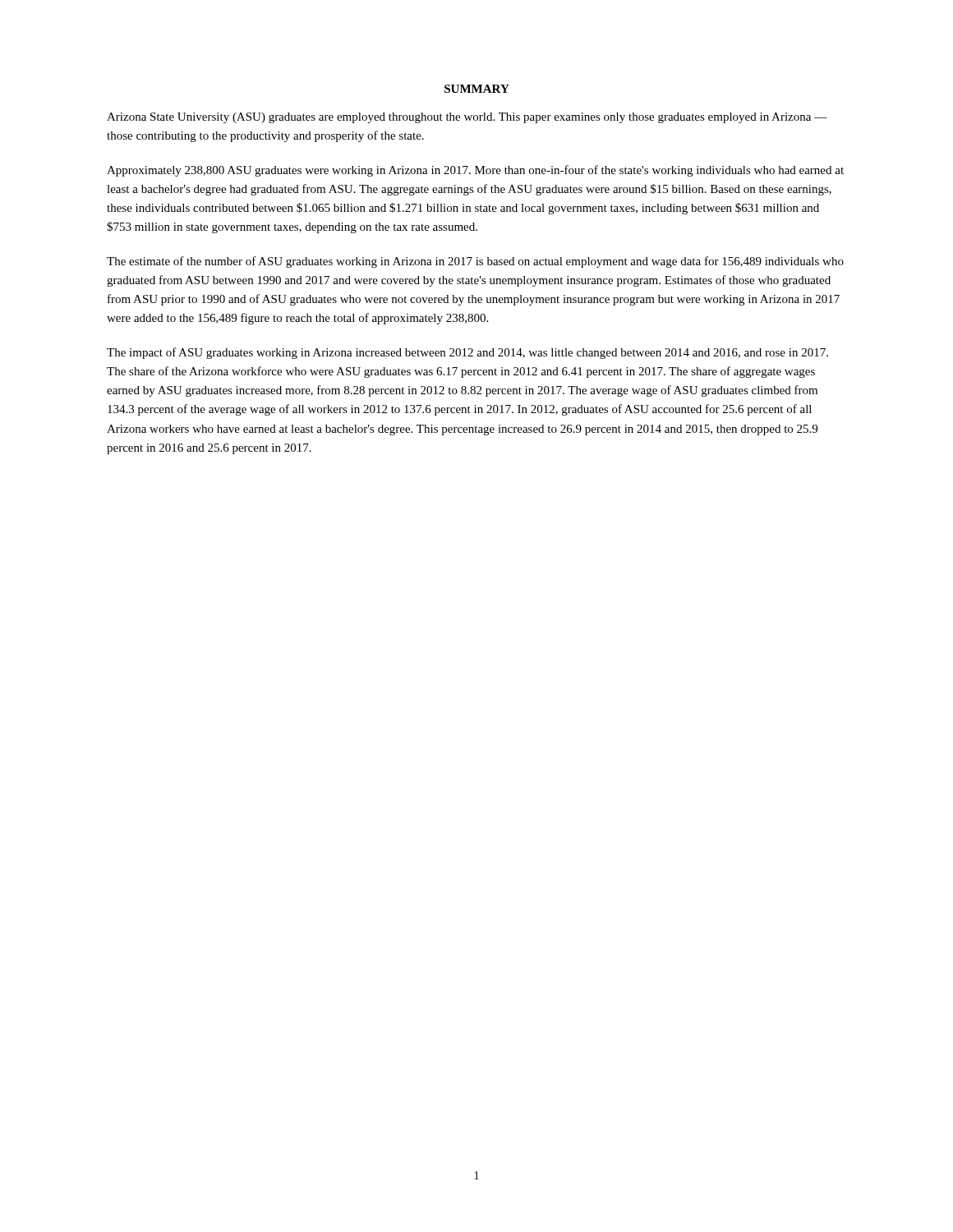This screenshot has width=953, height=1232.
Task: Navigate to the passage starting "Approximately 238,800 ASU graduates were working in Arizona"
Action: click(x=475, y=198)
